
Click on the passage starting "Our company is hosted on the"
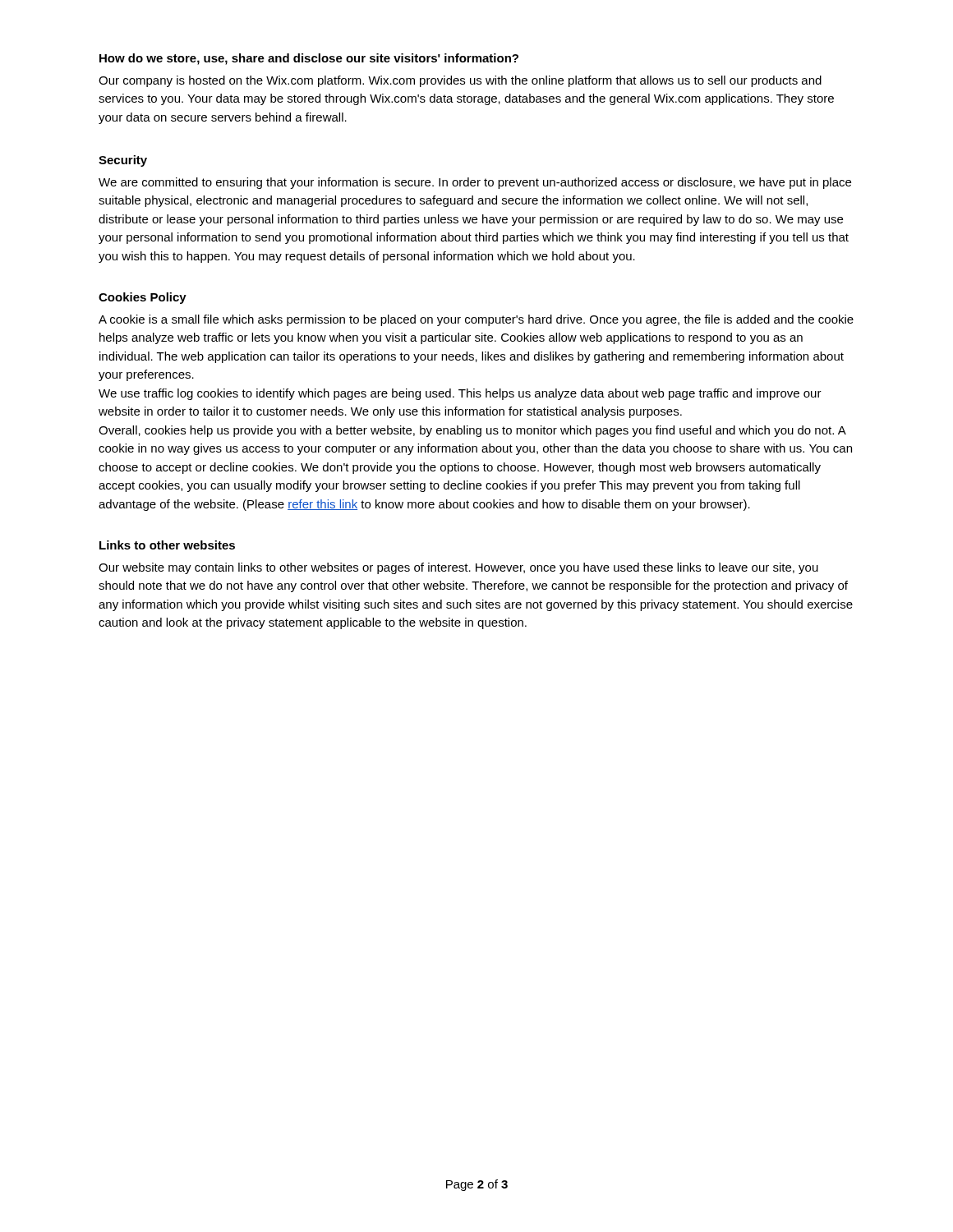(x=466, y=98)
